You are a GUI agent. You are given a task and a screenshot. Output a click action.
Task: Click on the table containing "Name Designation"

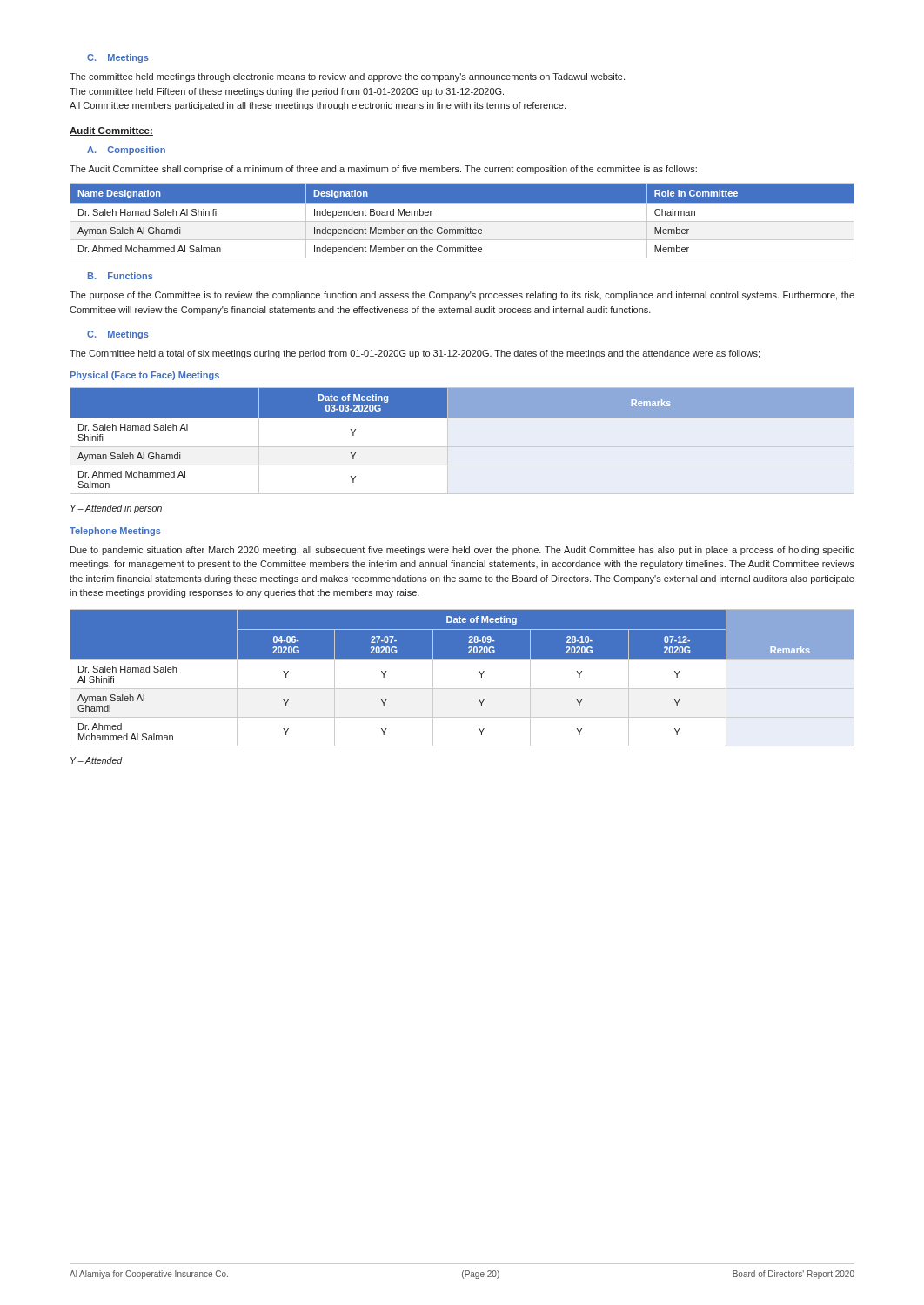click(x=462, y=221)
